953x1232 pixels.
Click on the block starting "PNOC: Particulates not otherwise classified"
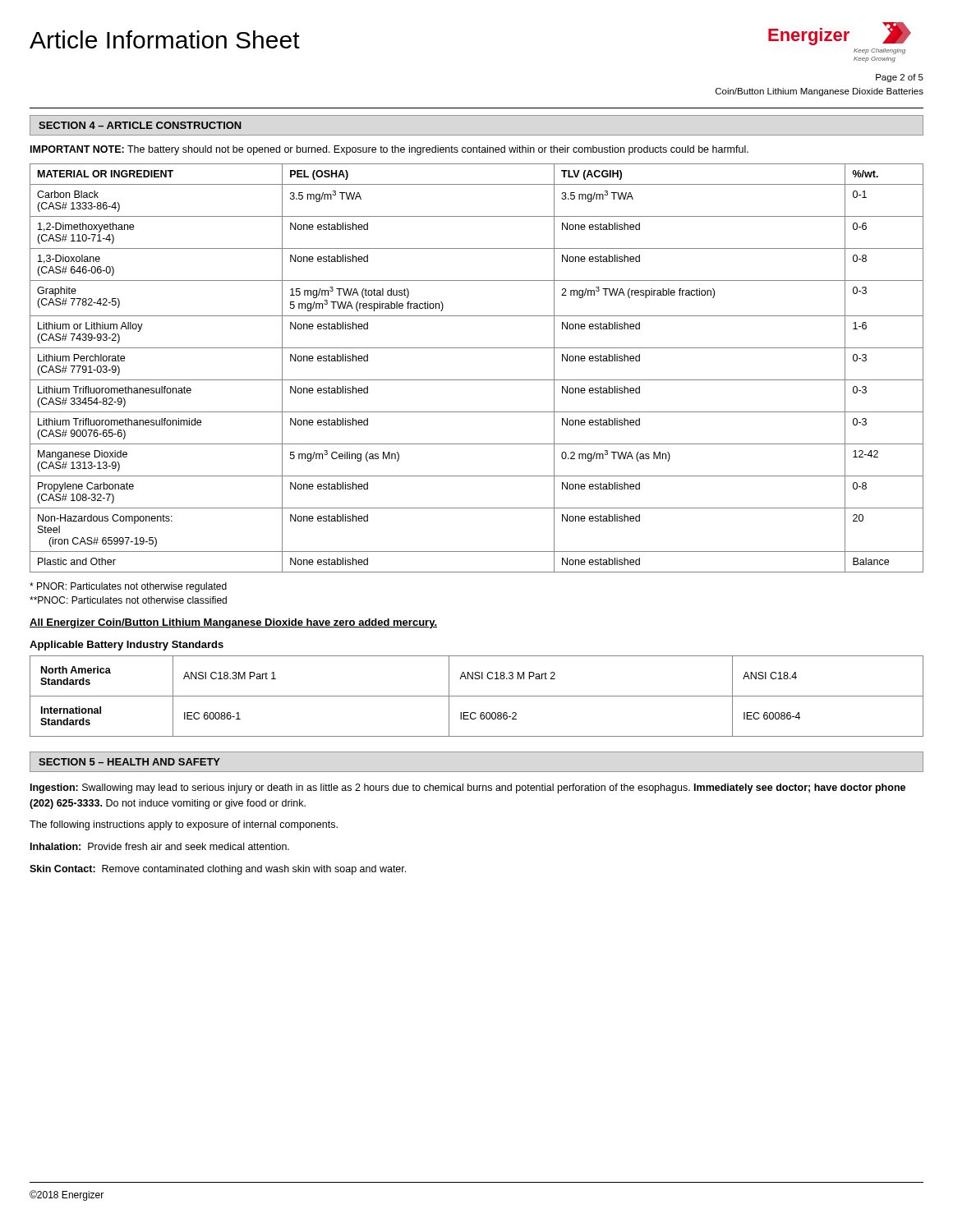pyautogui.click(x=128, y=600)
